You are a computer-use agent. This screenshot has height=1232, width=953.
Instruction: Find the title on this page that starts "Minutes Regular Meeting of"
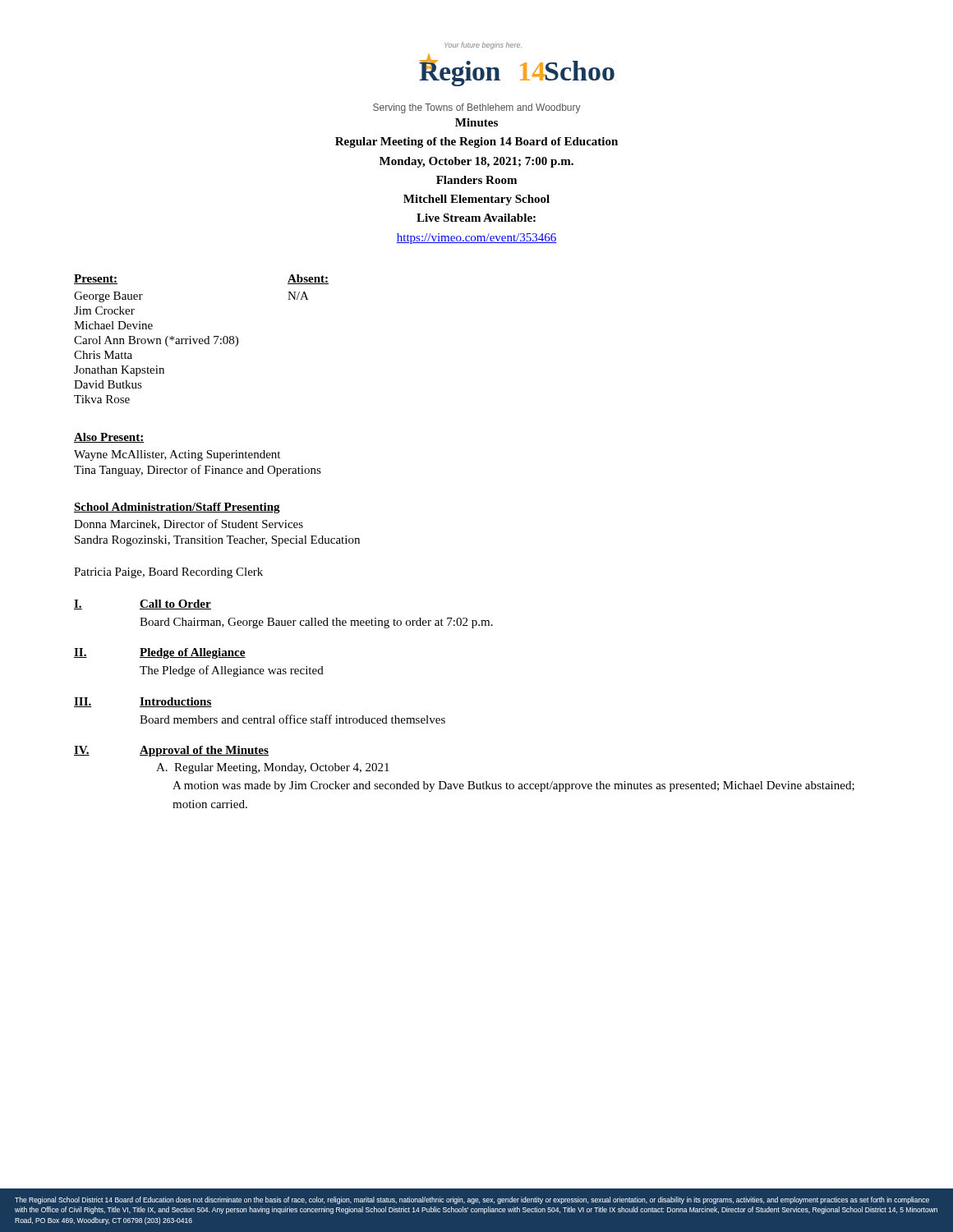coord(476,180)
